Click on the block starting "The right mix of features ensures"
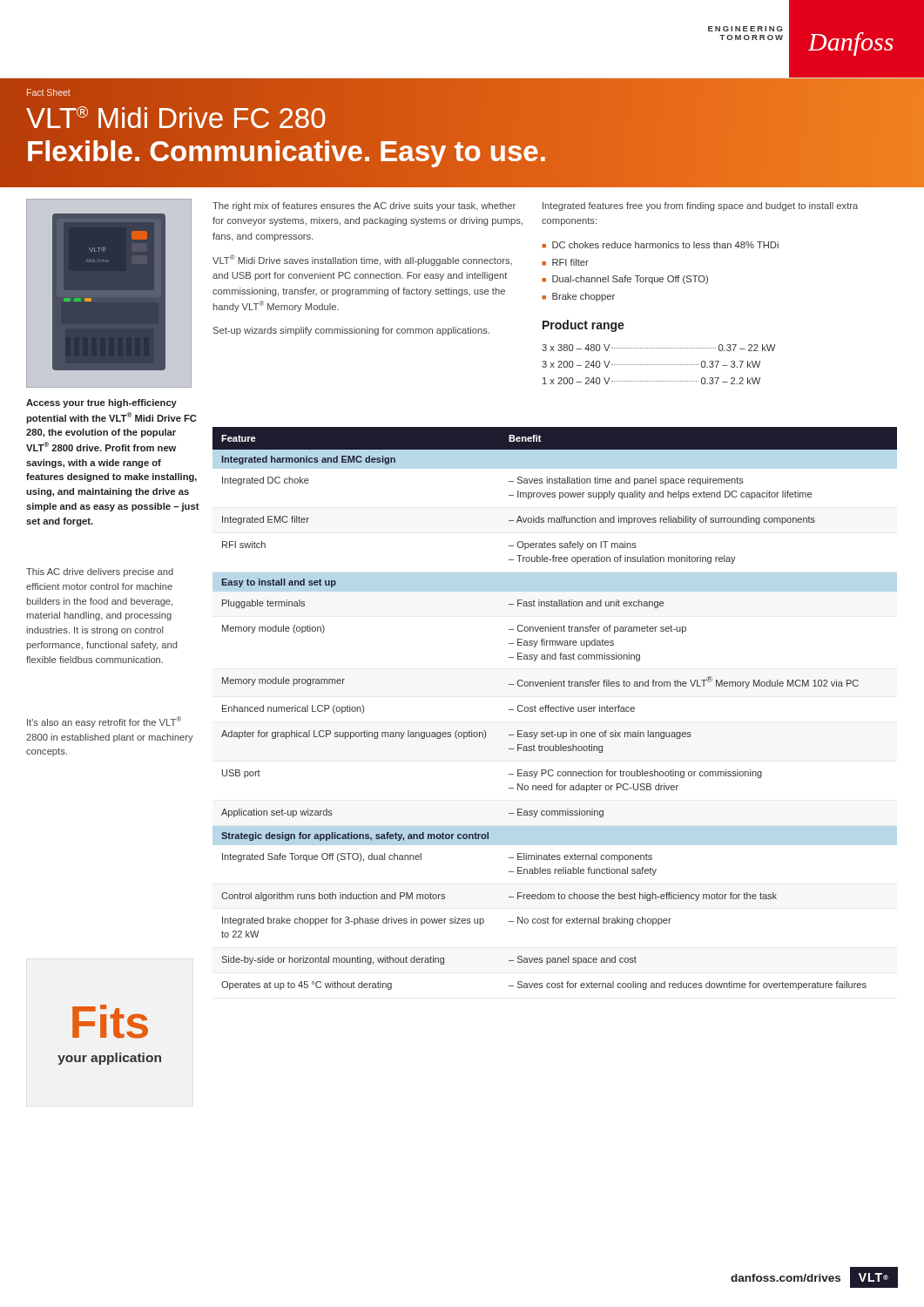The height and width of the screenshot is (1307, 924). click(x=369, y=269)
